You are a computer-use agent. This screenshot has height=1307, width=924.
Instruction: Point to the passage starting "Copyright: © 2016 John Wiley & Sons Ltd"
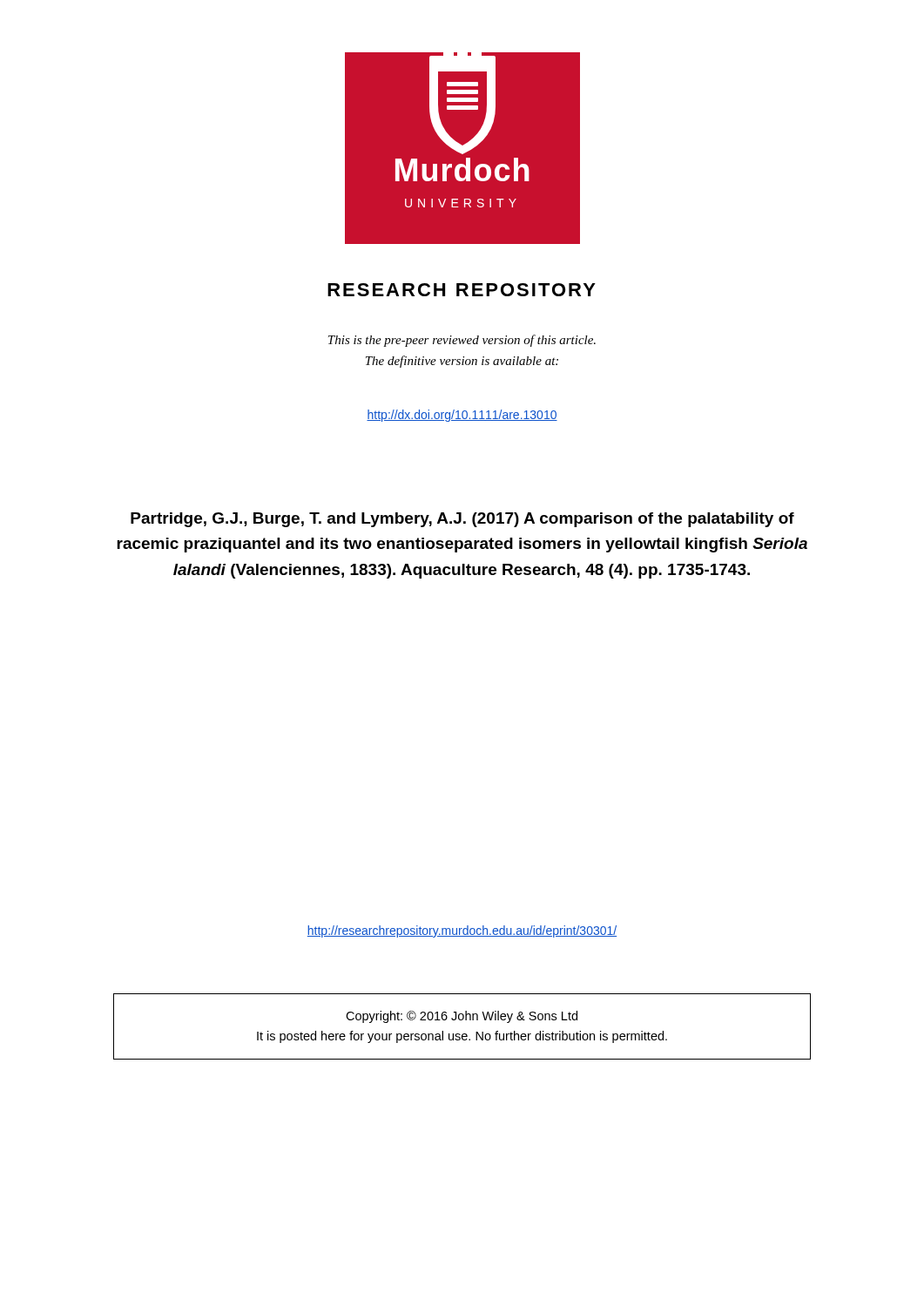[462, 1026]
